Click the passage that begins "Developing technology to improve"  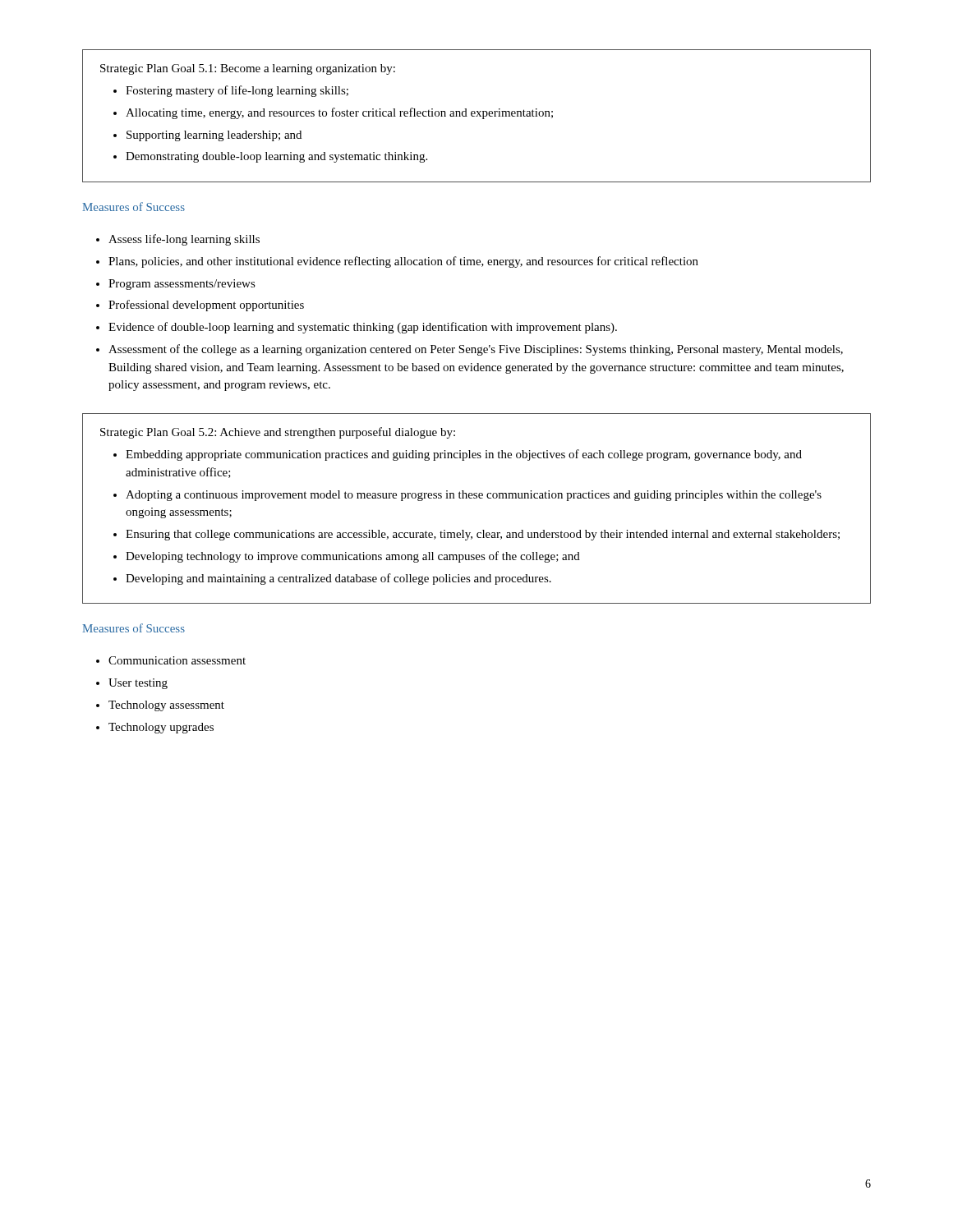pyautogui.click(x=490, y=557)
